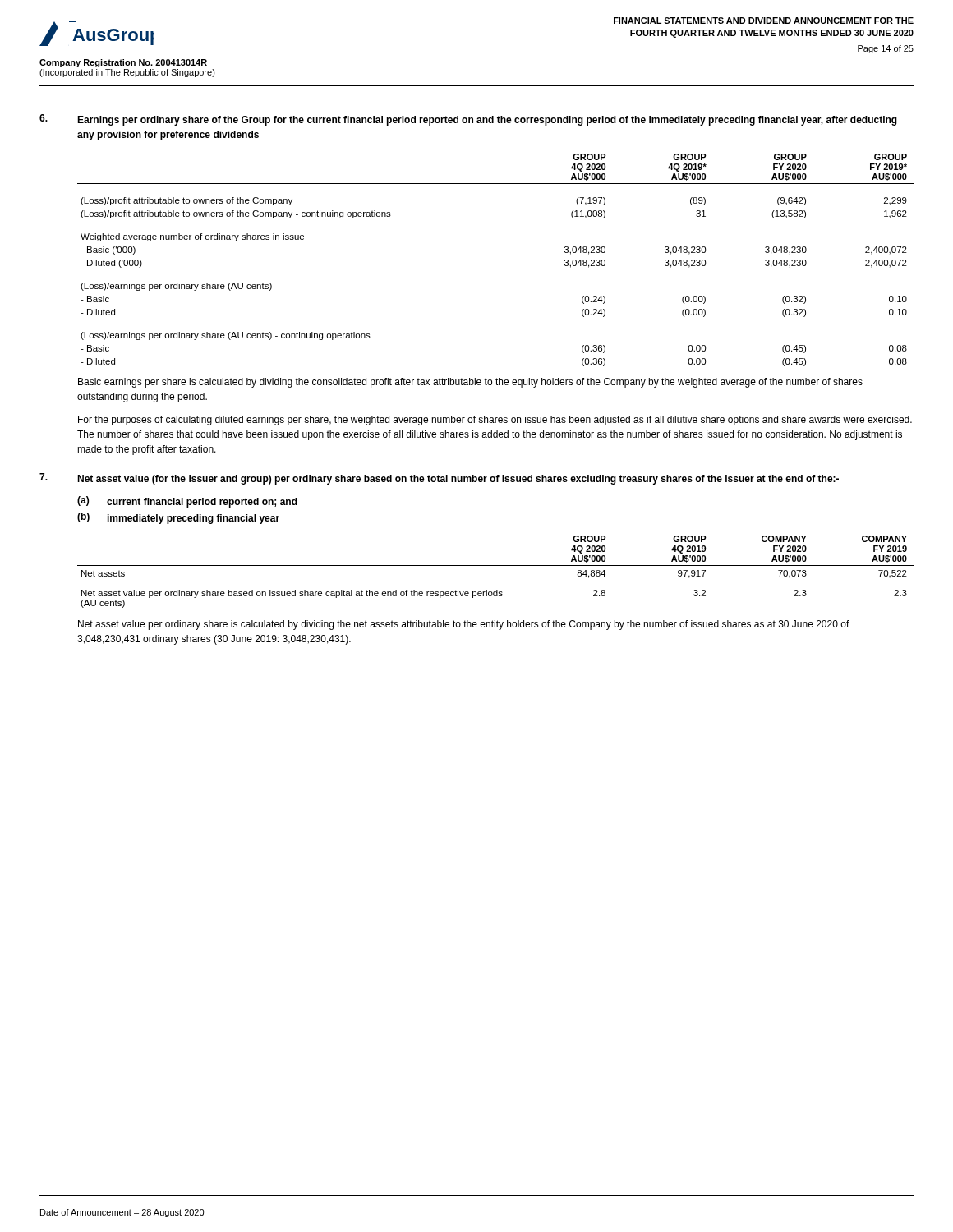Viewport: 953px width, 1232px height.
Task: Select the region starting "7. Net asset value (for the issuer and"
Action: pos(439,479)
